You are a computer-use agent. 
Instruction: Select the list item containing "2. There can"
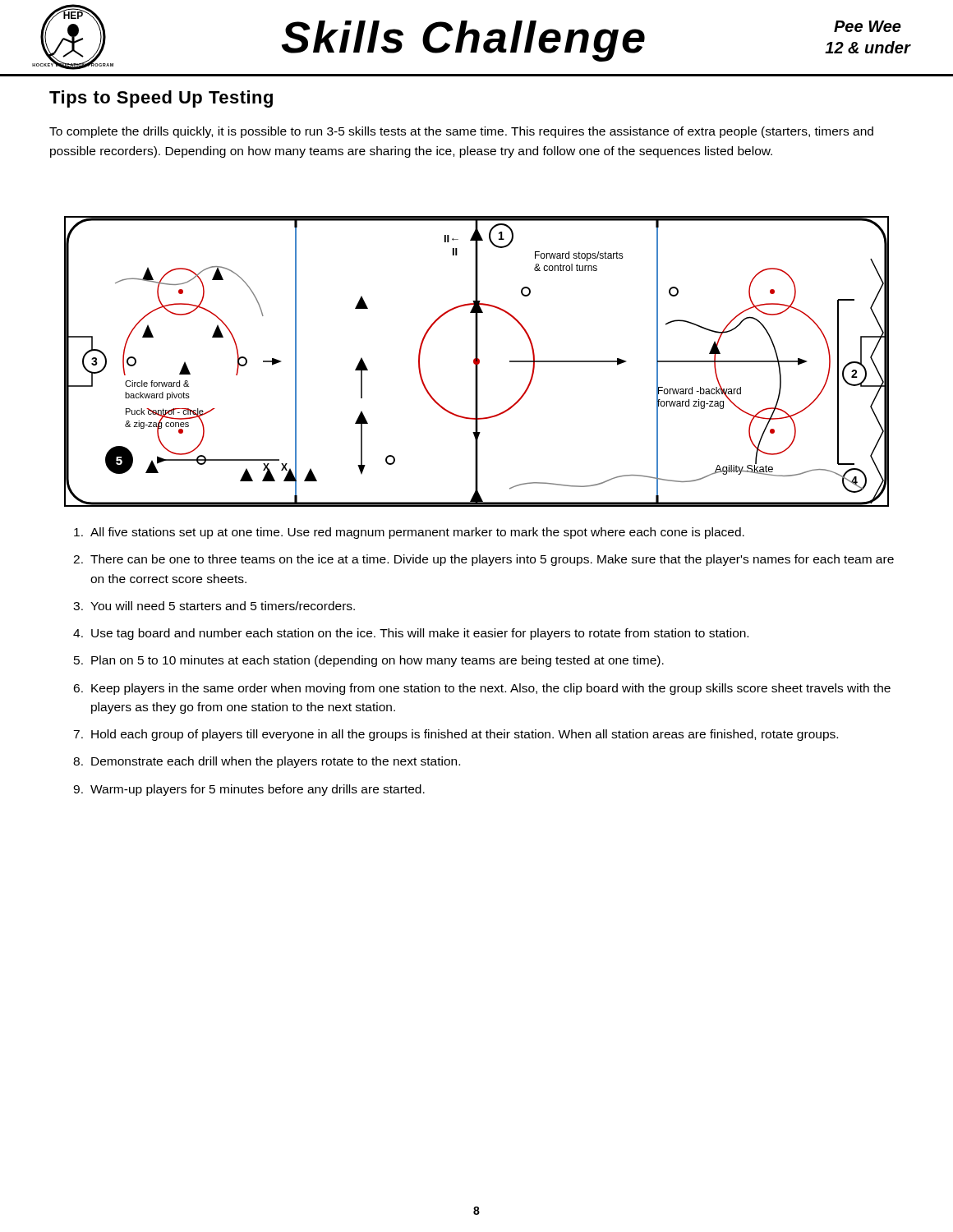tap(476, 569)
